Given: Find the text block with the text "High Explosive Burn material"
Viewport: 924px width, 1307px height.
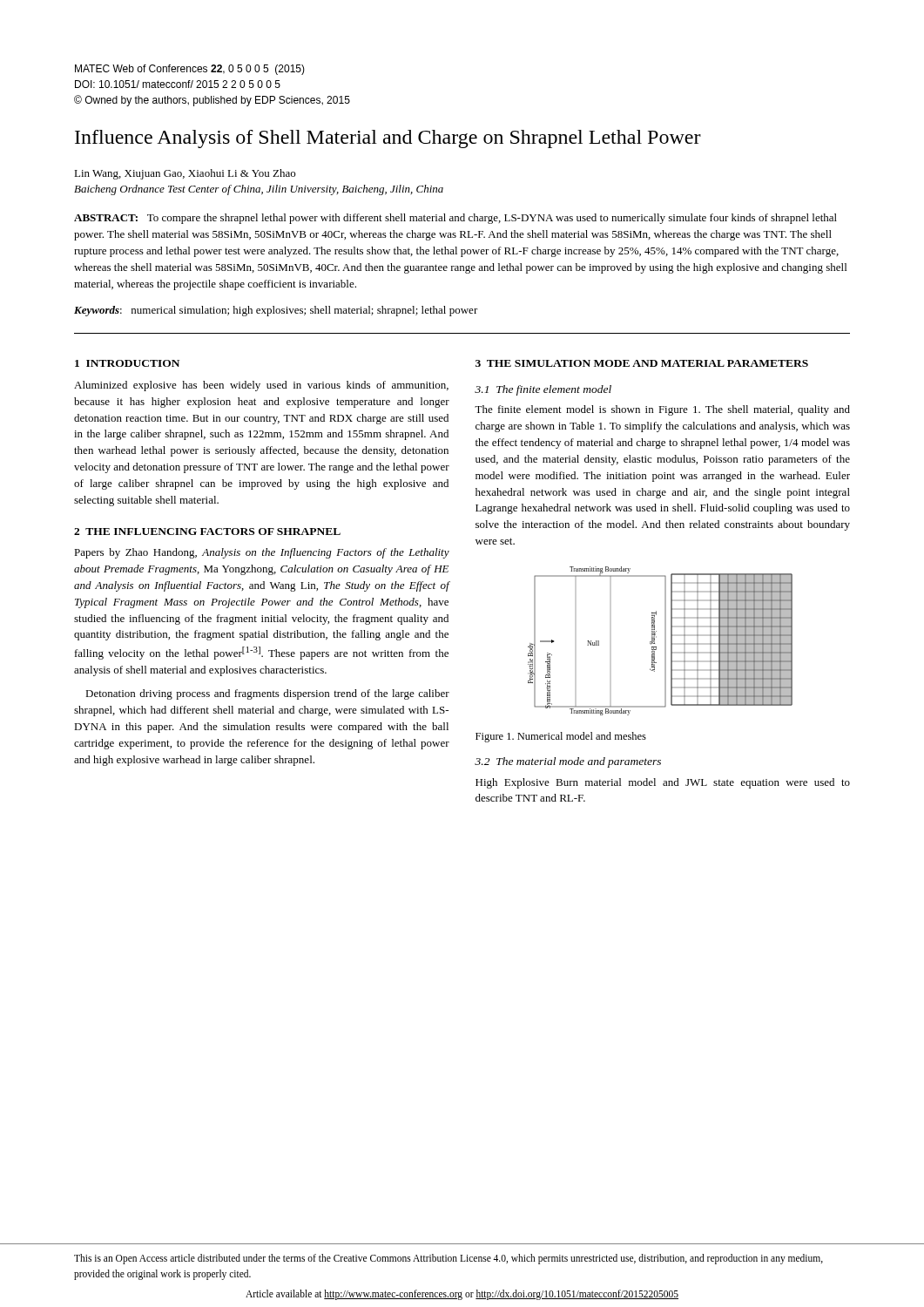Looking at the screenshot, I should point(663,790).
